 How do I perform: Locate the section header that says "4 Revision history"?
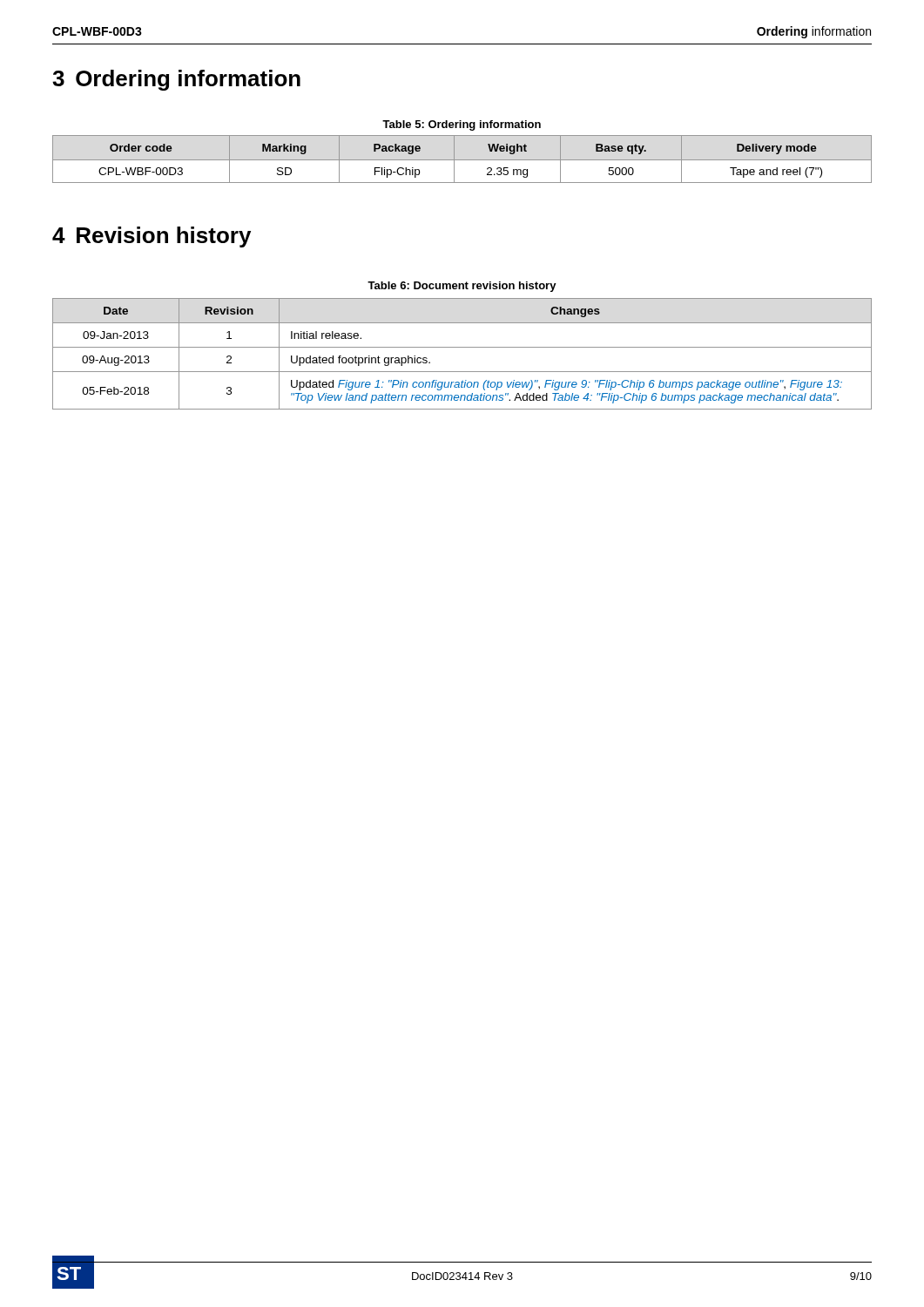tap(152, 235)
